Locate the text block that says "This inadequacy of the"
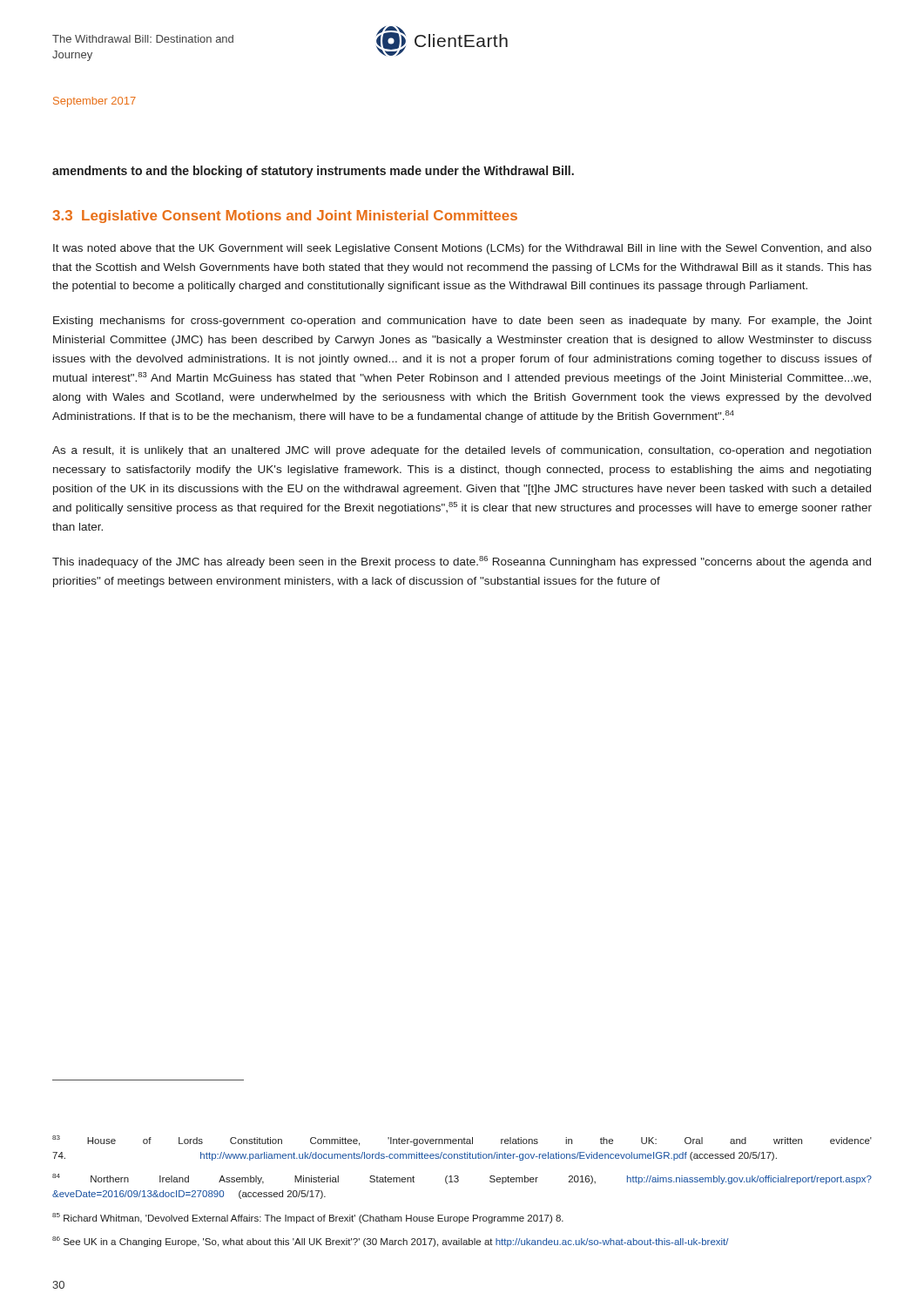 tap(462, 570)
